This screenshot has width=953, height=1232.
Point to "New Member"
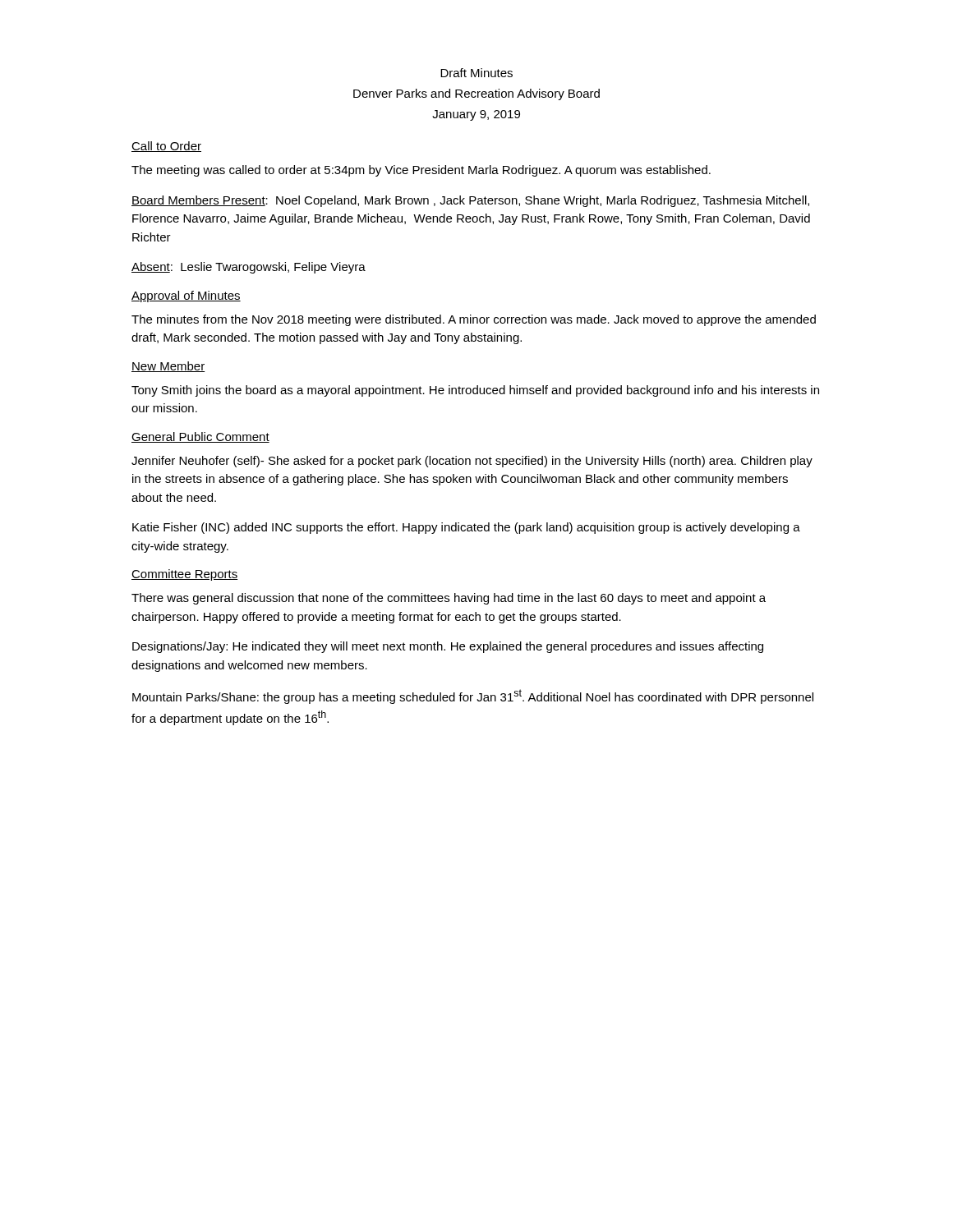tap(168, 365)
